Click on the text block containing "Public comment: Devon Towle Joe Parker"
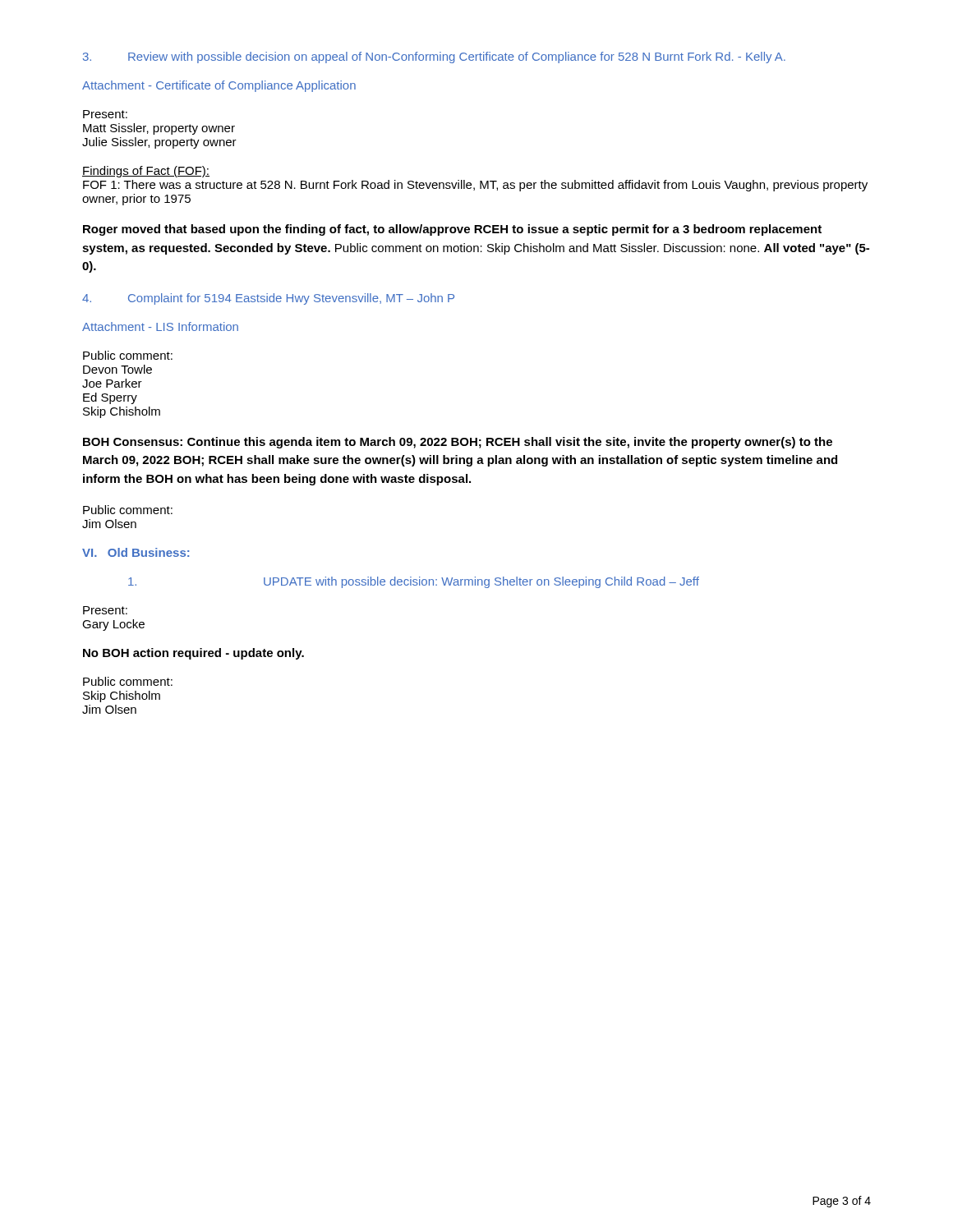Screen dimensions: 1232x953 [128, 383]
